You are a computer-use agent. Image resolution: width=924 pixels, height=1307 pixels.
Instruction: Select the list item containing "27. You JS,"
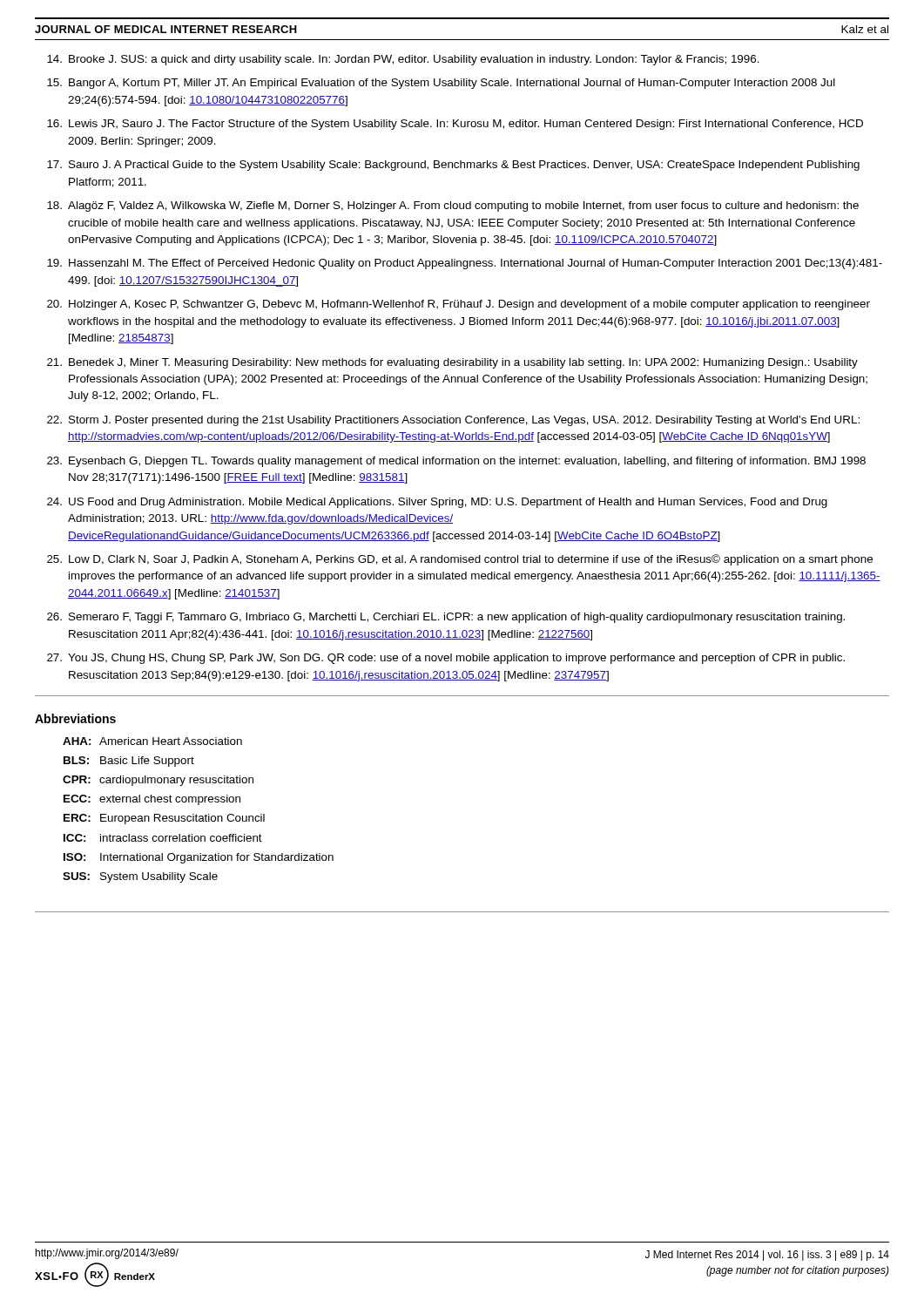pos(462,666)
